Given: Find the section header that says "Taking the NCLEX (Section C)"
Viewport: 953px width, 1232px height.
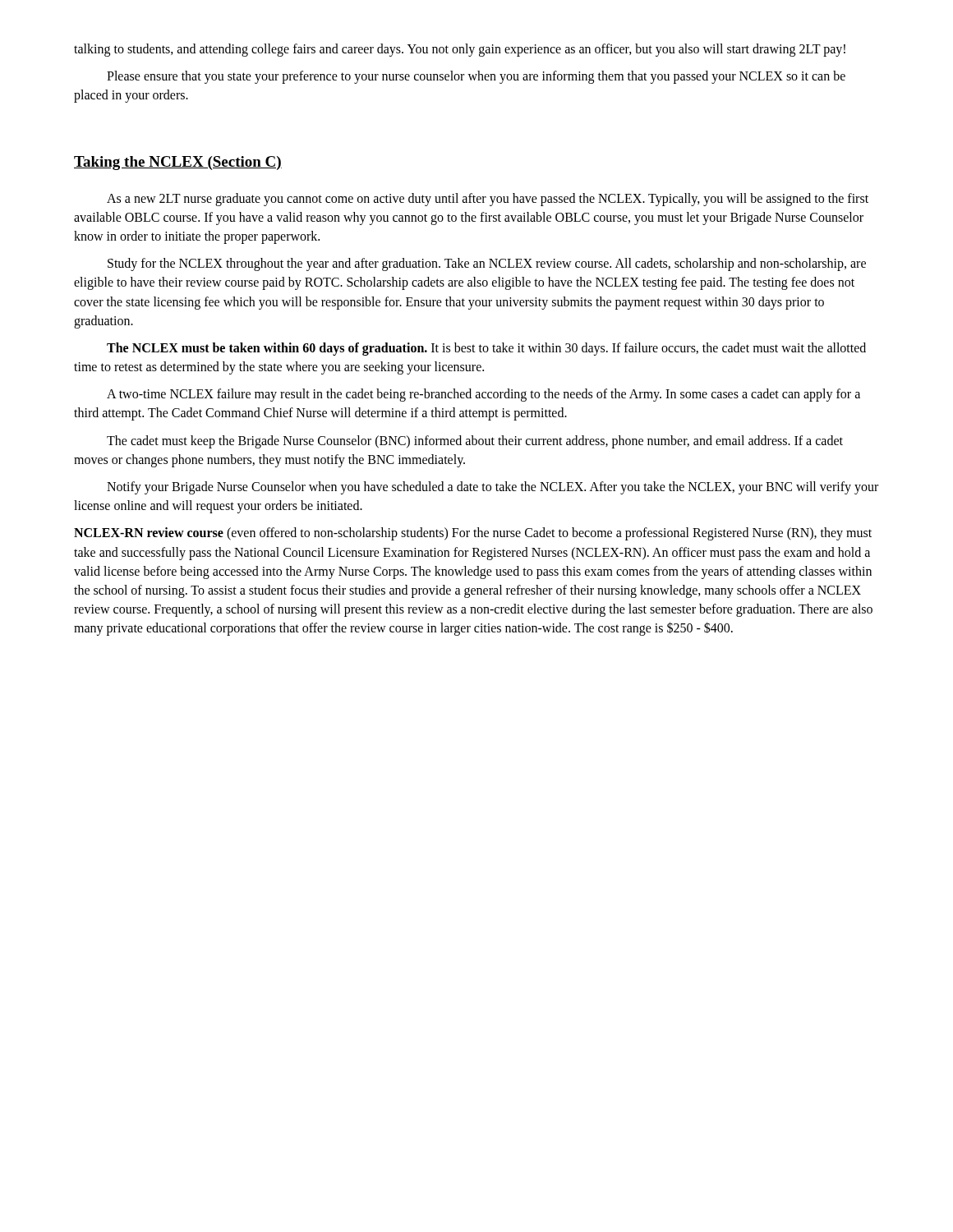Looking at the screenshot, I should tap(178, 161).
